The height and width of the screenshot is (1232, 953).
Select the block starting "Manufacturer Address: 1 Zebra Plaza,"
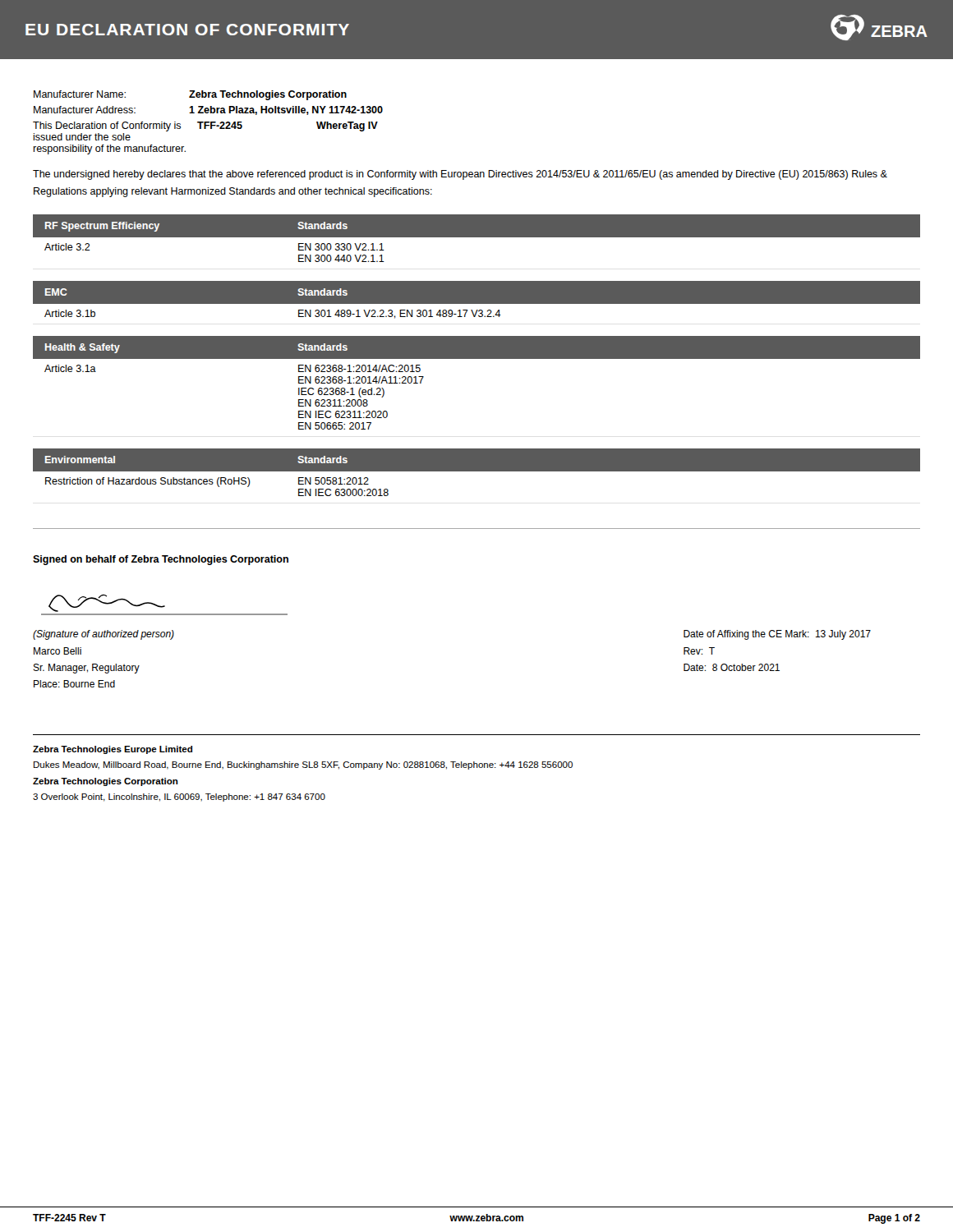pyautogui.click(x=208, y=110)
